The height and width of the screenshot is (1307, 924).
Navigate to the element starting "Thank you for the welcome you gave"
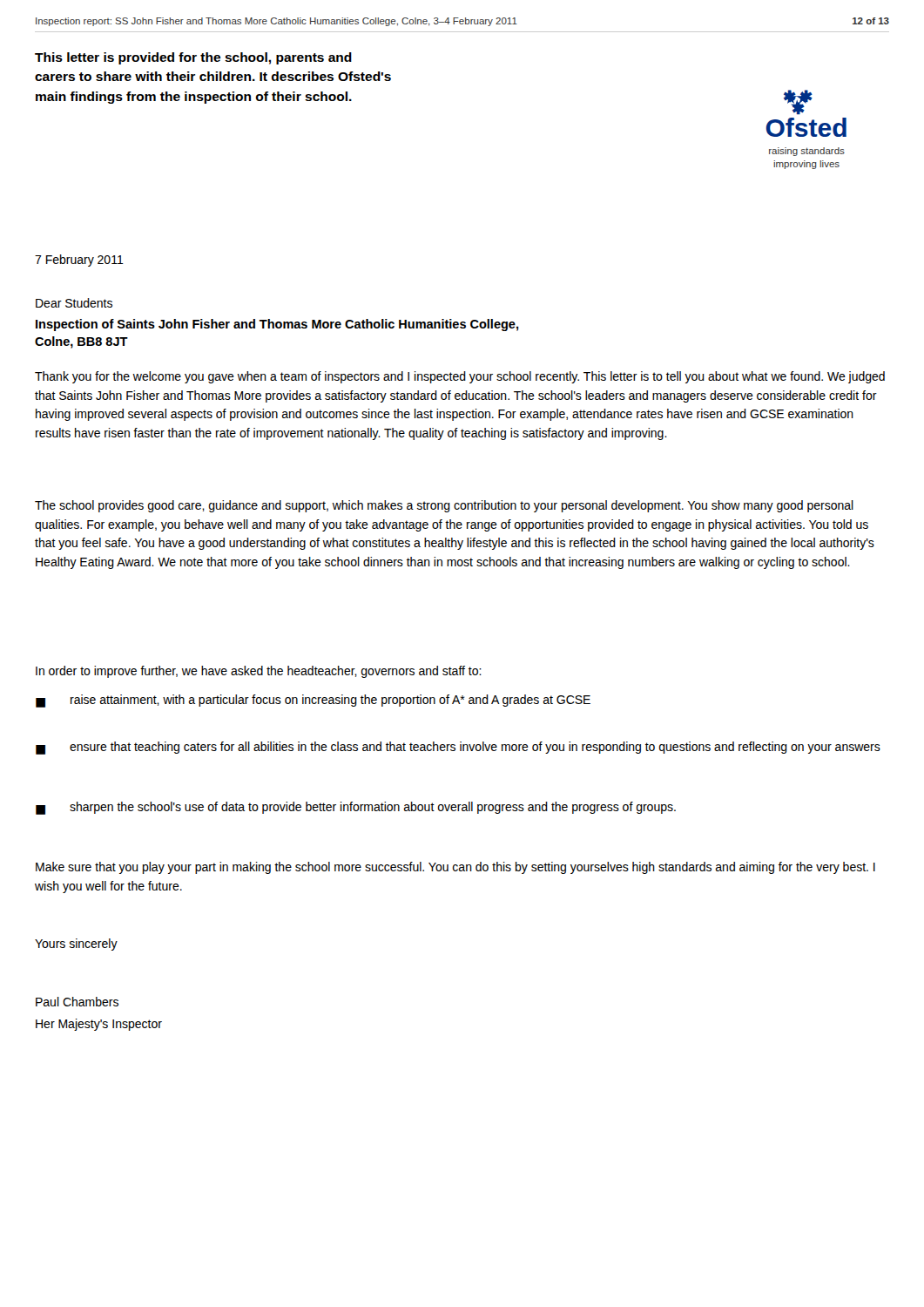460,405
